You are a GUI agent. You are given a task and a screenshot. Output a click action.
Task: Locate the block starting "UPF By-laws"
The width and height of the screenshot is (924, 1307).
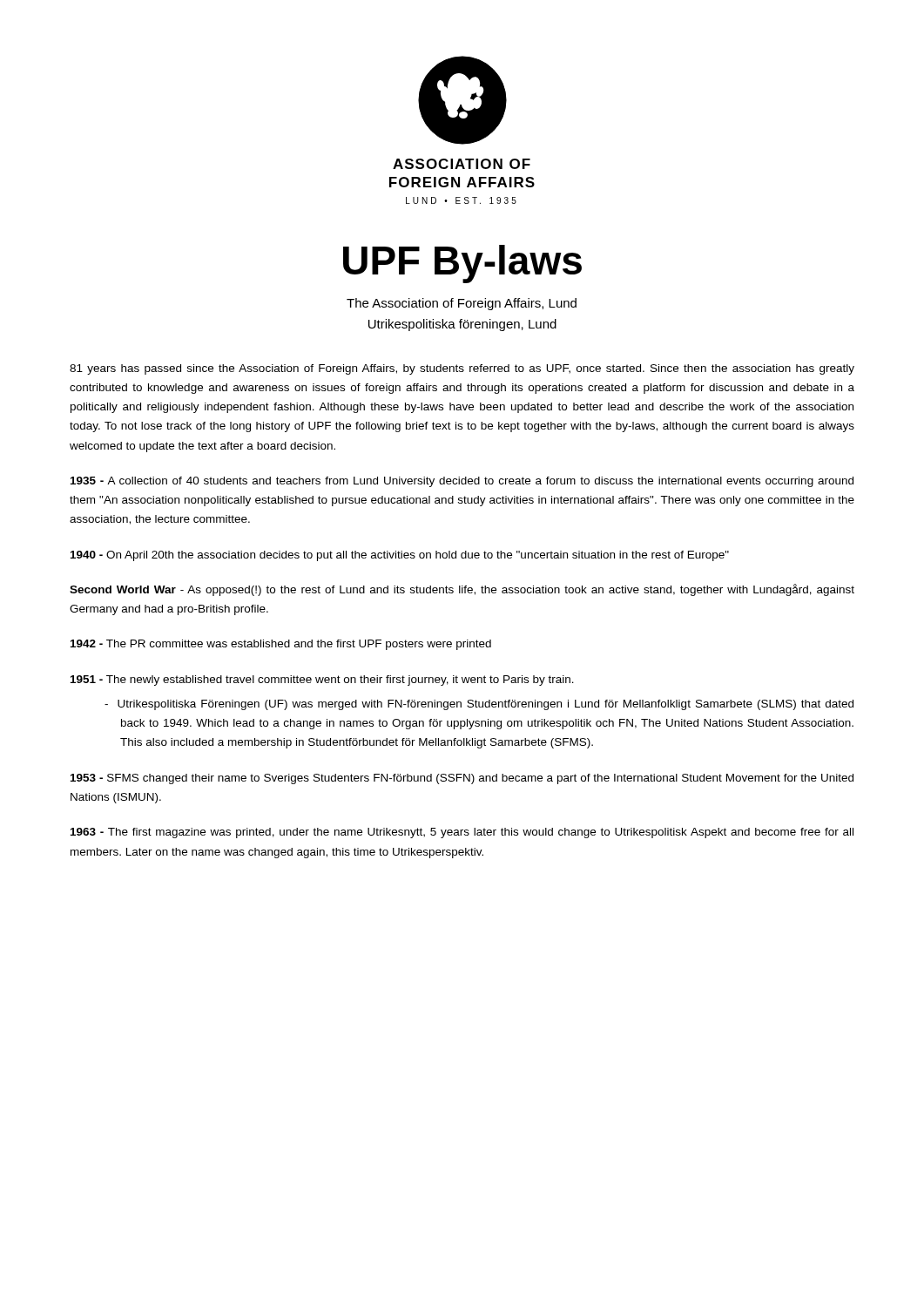click(462, 260)
